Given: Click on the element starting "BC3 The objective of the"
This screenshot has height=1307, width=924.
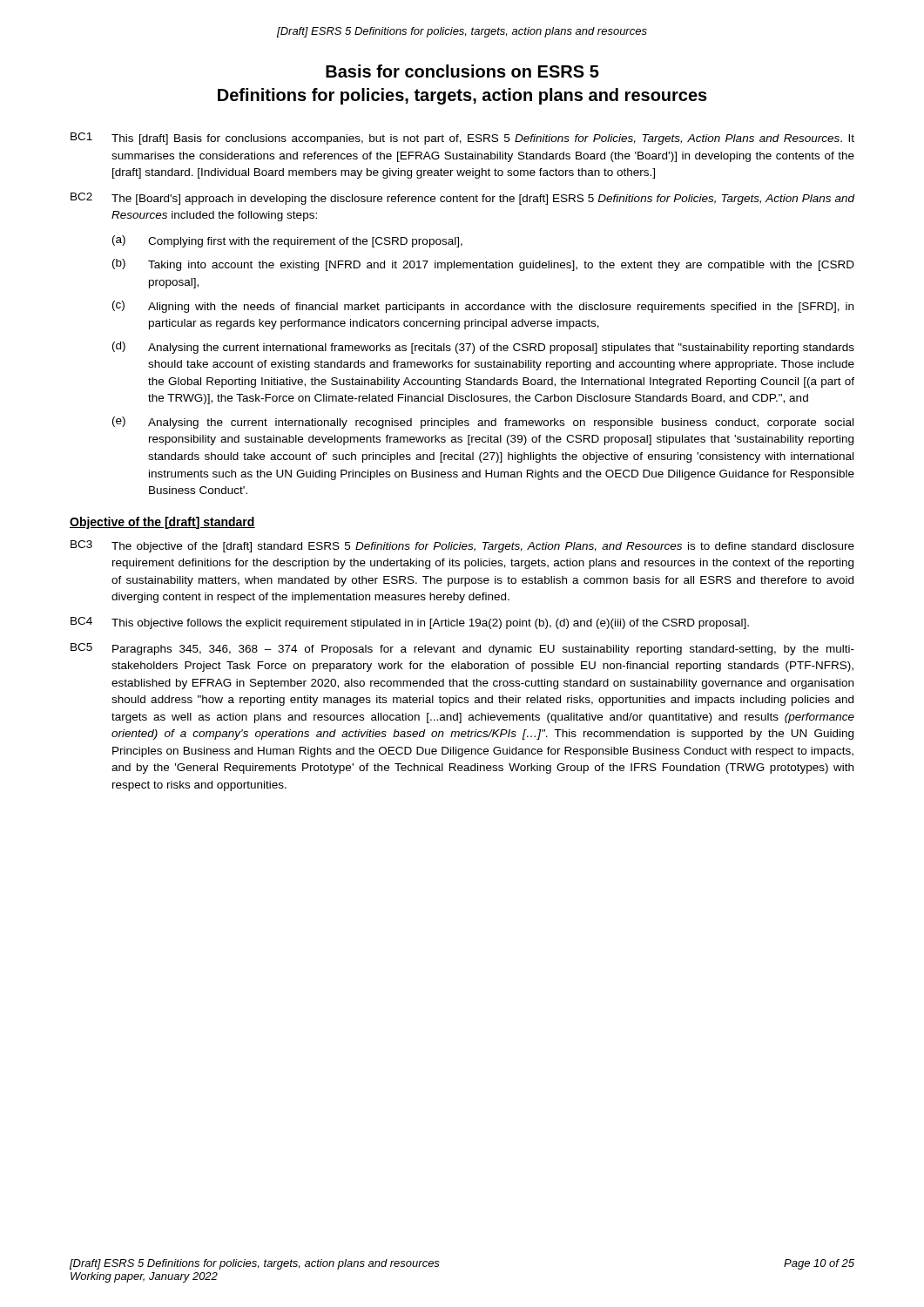Looking at the screenshot, I should (x=462, y=571).
